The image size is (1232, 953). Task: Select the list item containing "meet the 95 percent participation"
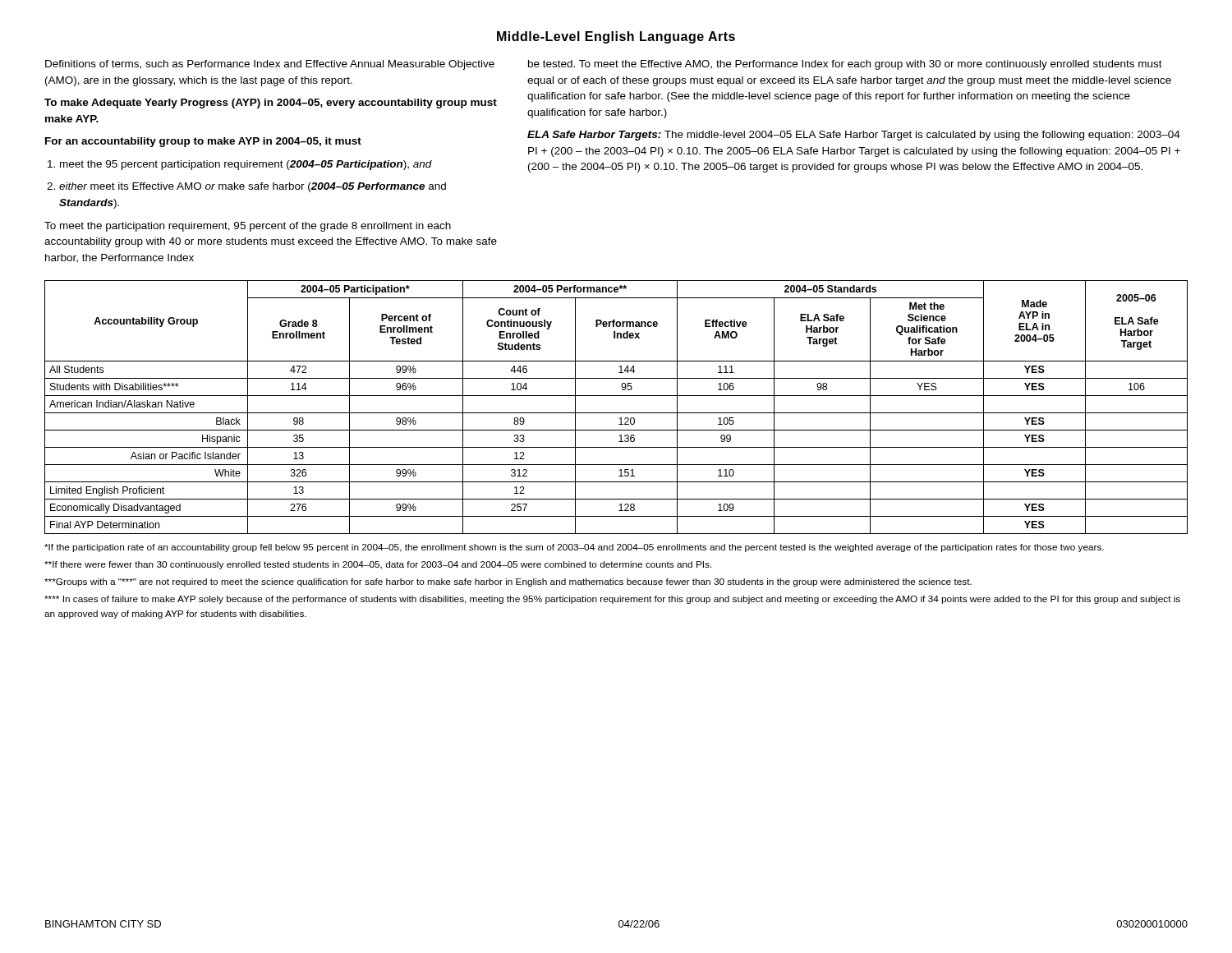(x=282, y=164)
